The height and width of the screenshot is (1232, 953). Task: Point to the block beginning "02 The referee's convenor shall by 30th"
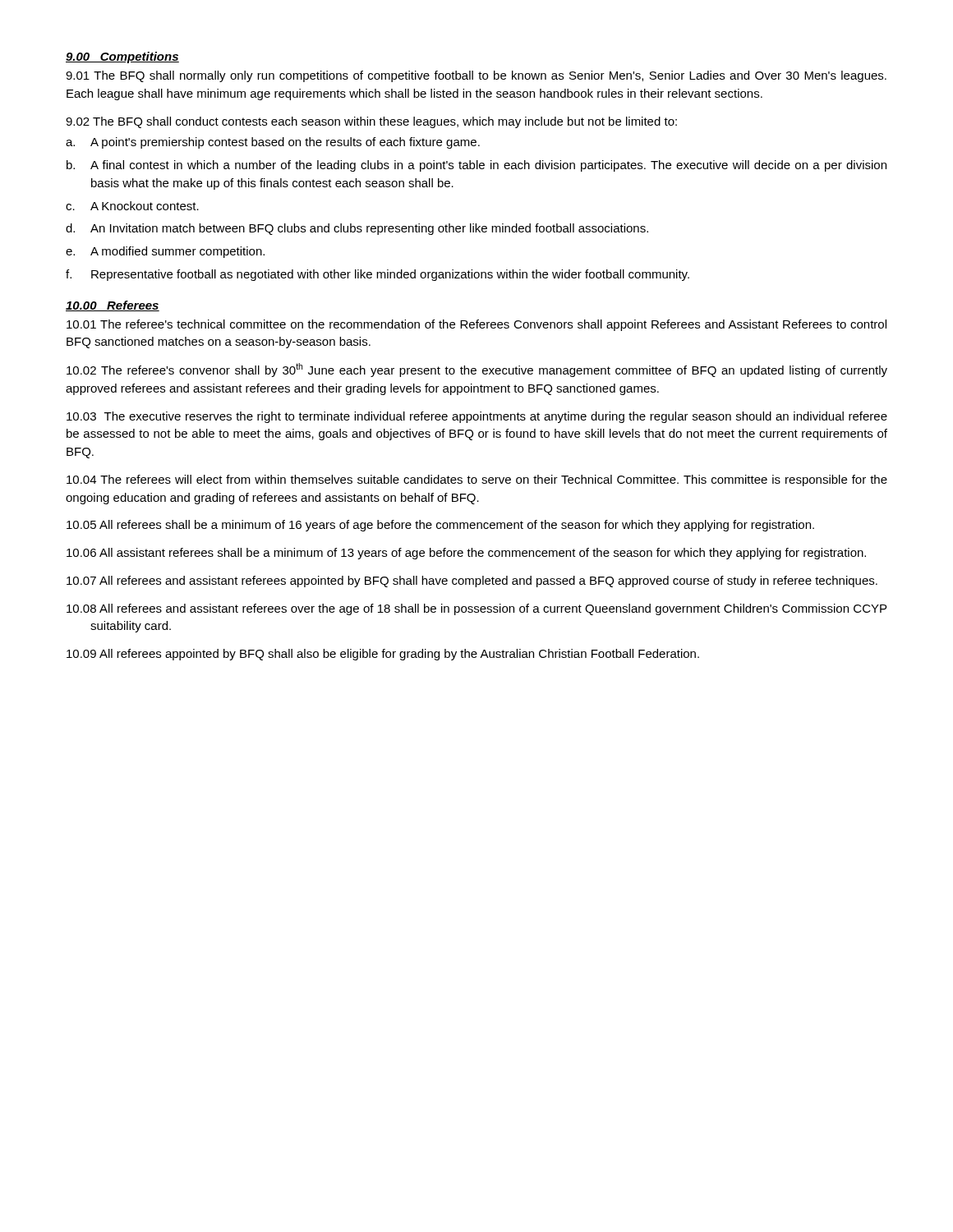pyautogui.click(x=476, y=378)
